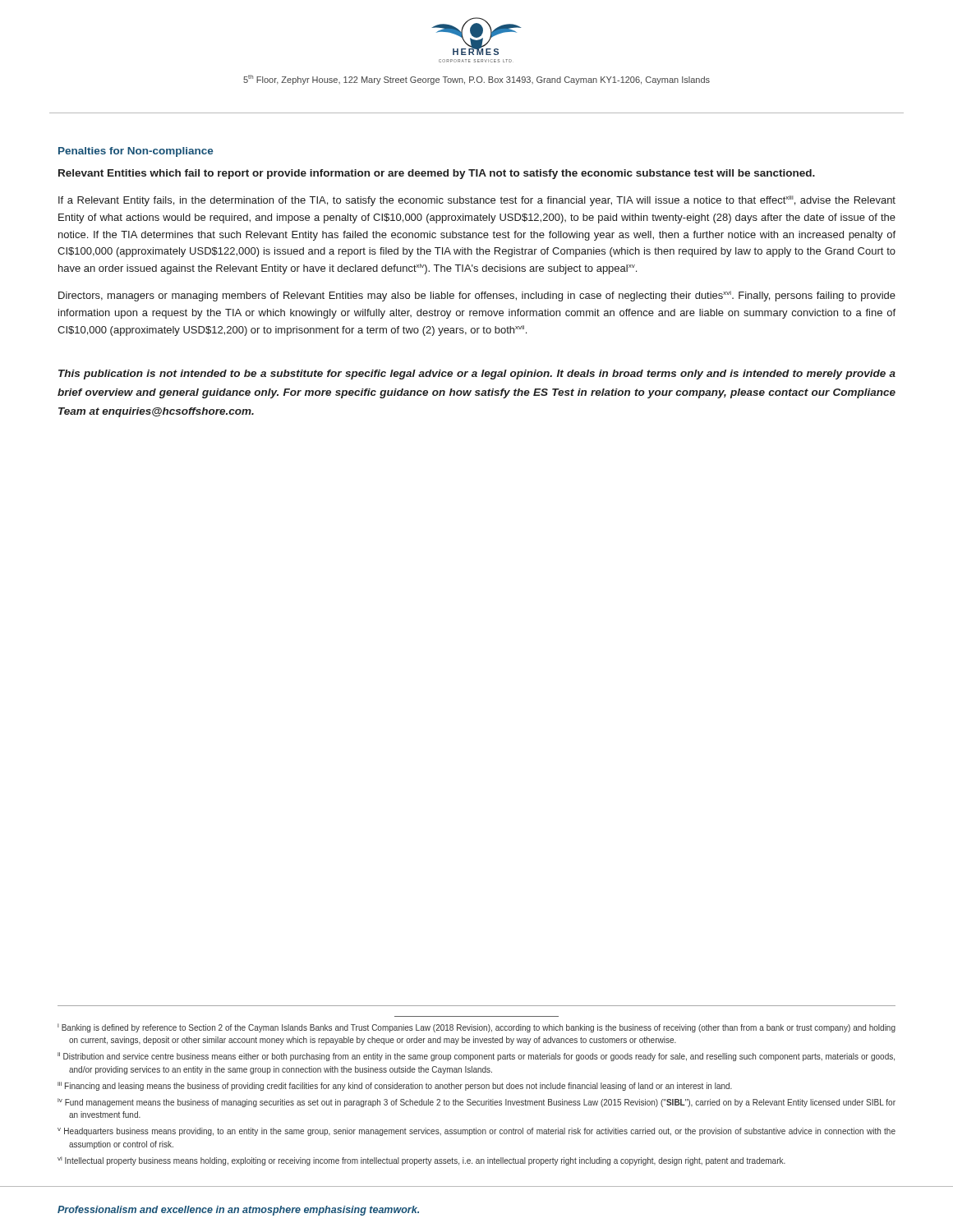
Task: Select the passage starting "Penalties for Non-compliance"
Action: (x=135, y=151)
